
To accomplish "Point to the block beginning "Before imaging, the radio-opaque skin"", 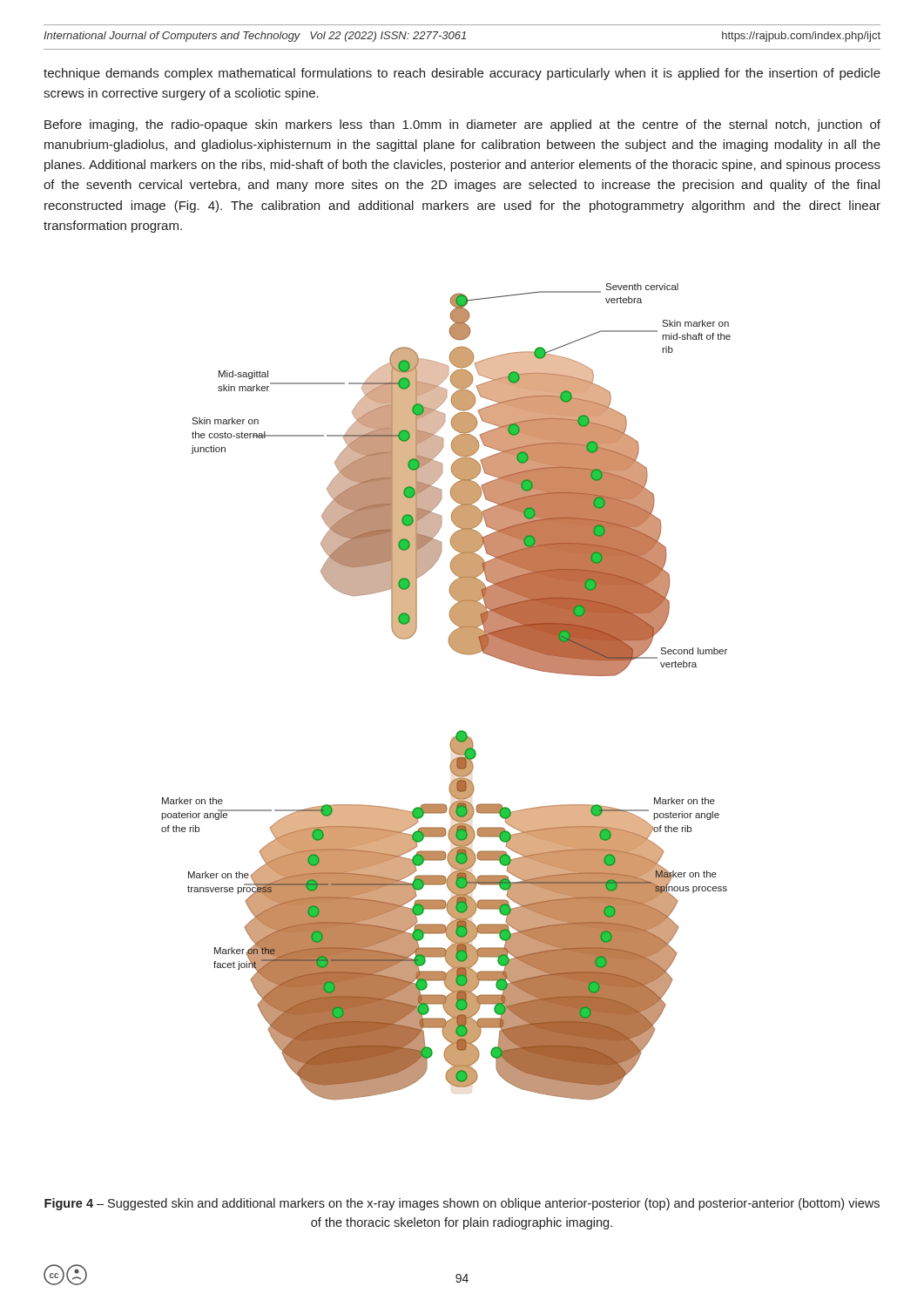I will (462, 174).
